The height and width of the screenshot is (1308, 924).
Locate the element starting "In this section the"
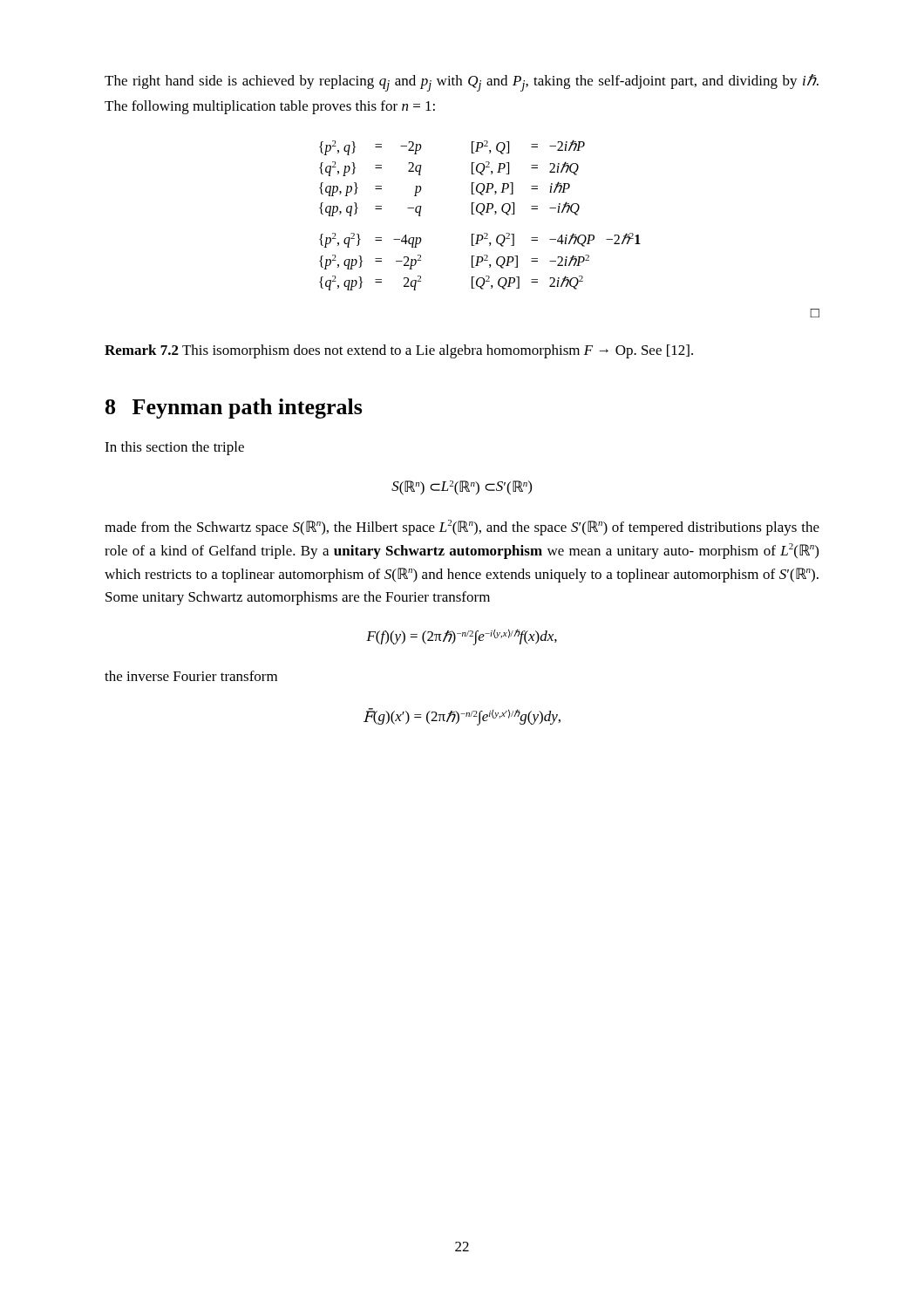pyautogui.click(x=175, y=447)
